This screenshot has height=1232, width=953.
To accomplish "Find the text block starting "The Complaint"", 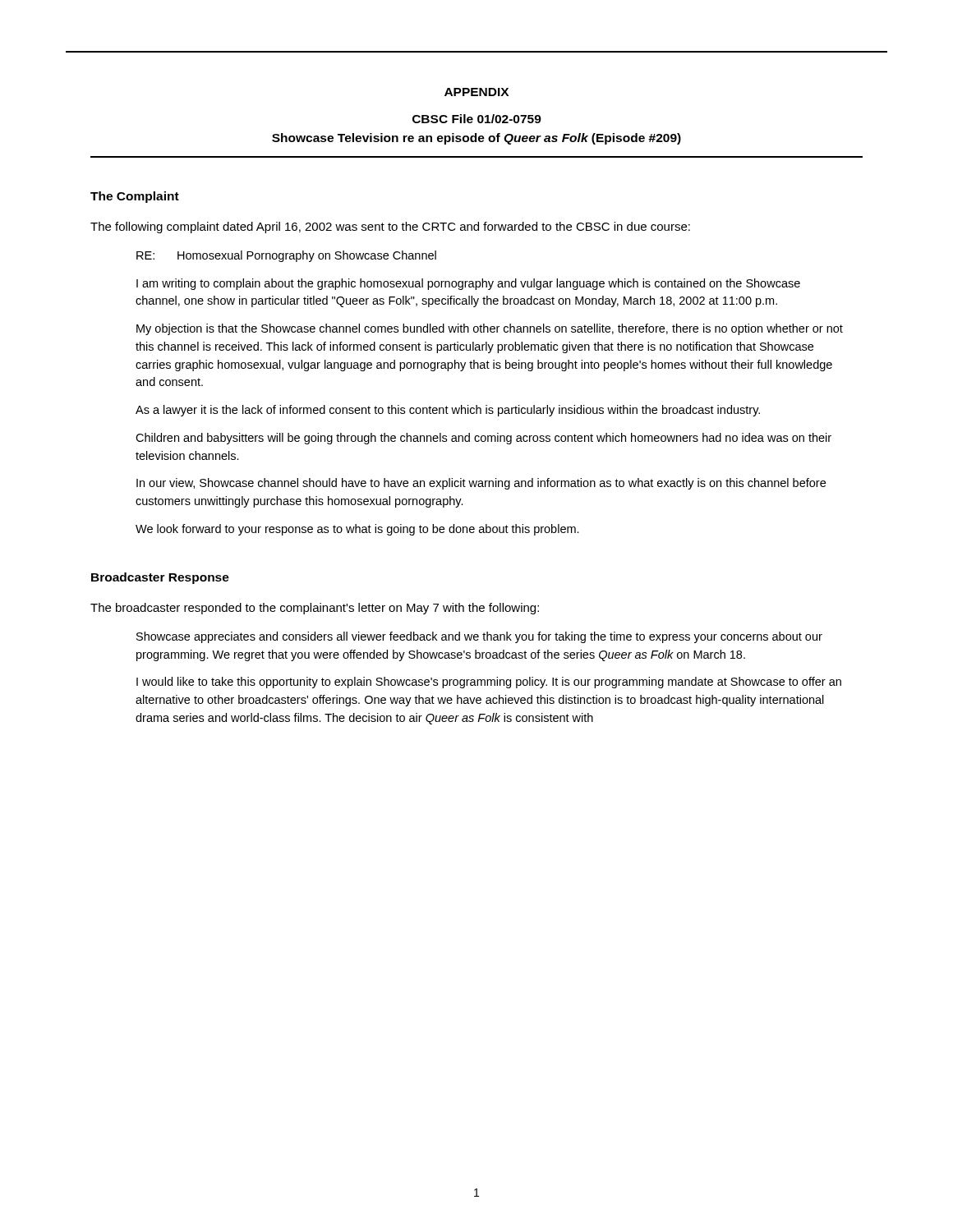I will pos(135,195).
